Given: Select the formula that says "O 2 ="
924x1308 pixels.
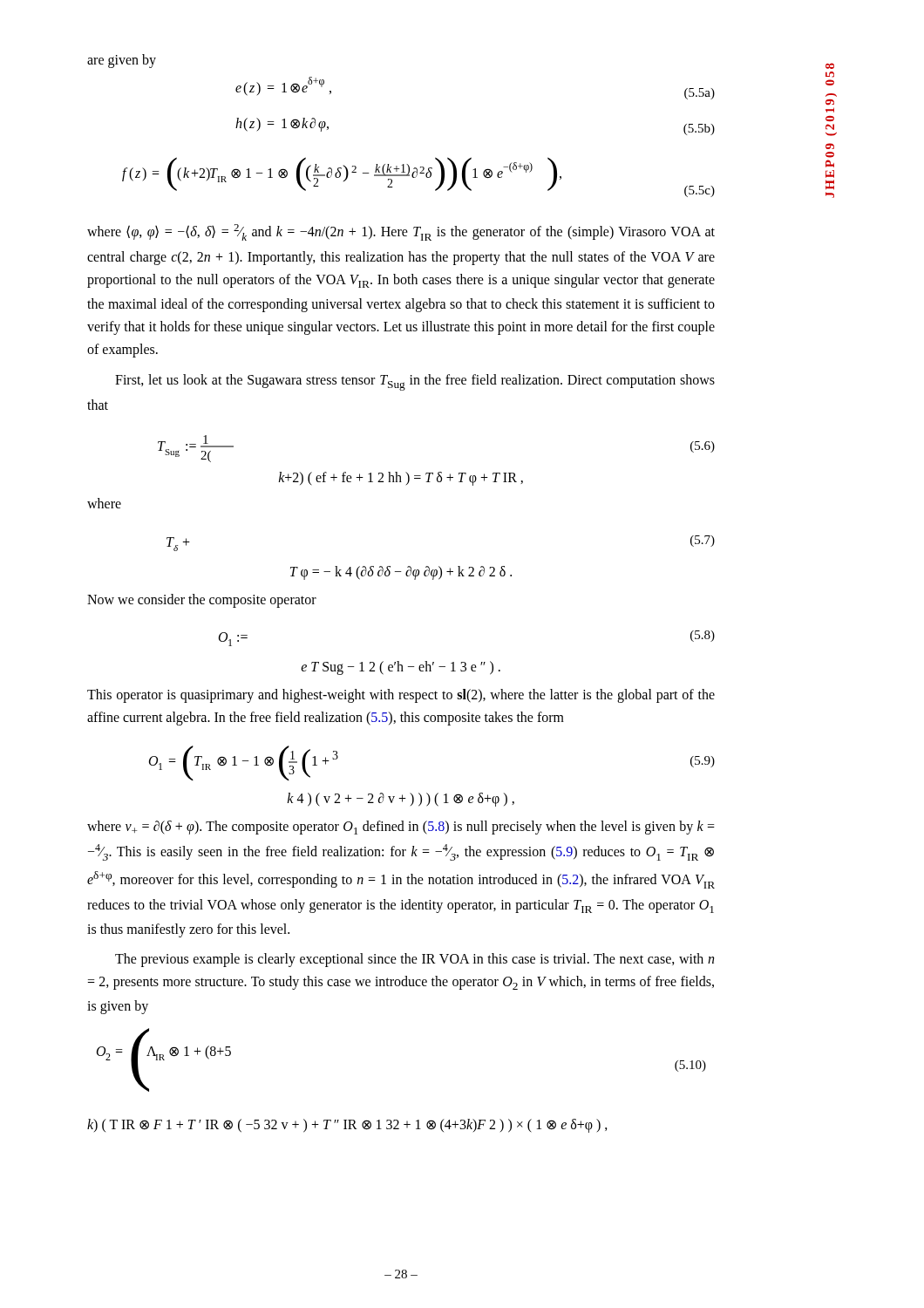Looking at the screenshot, I should click(147, 1056).
